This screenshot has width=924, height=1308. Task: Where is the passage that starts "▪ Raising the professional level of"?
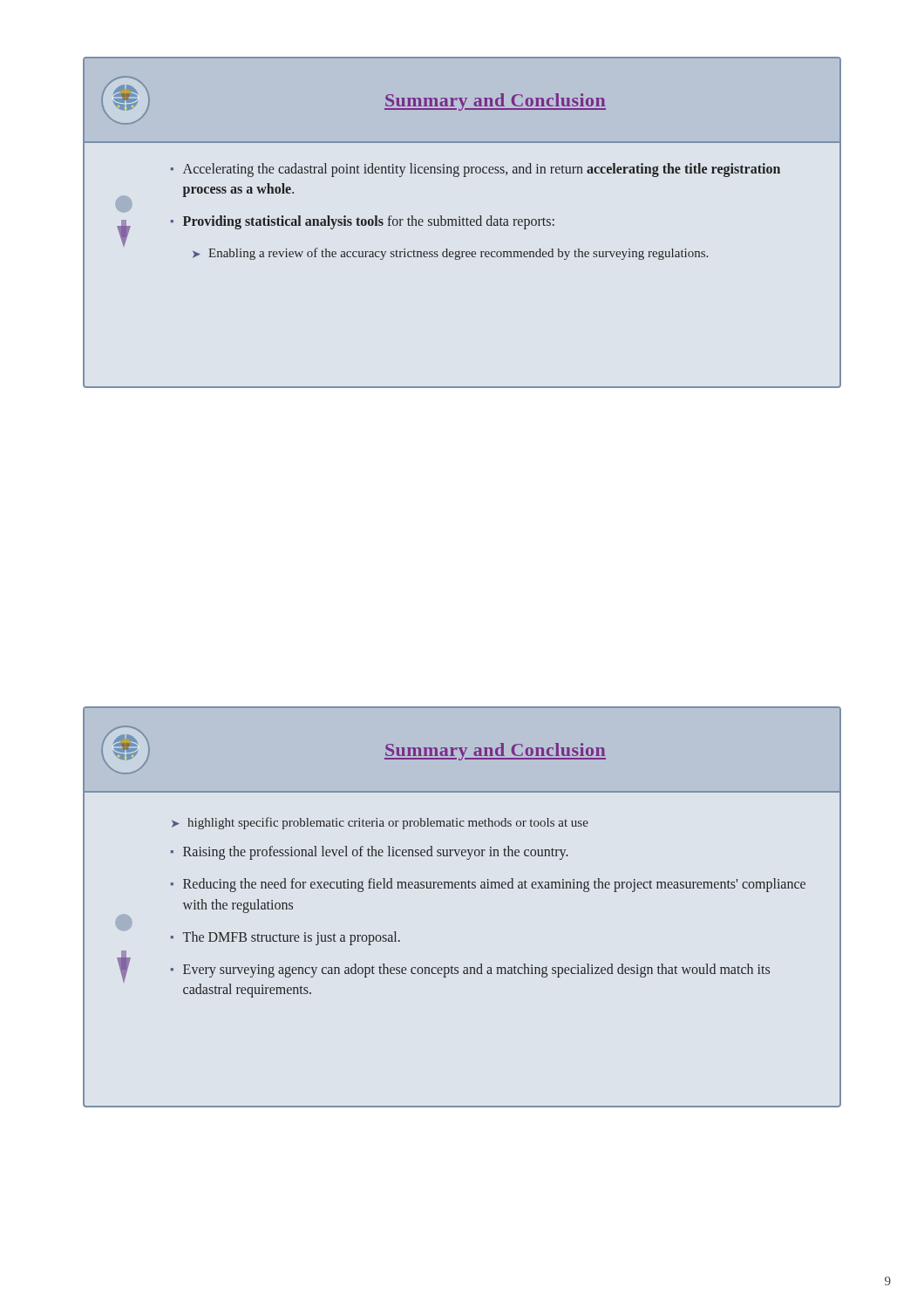pos(369,852)
